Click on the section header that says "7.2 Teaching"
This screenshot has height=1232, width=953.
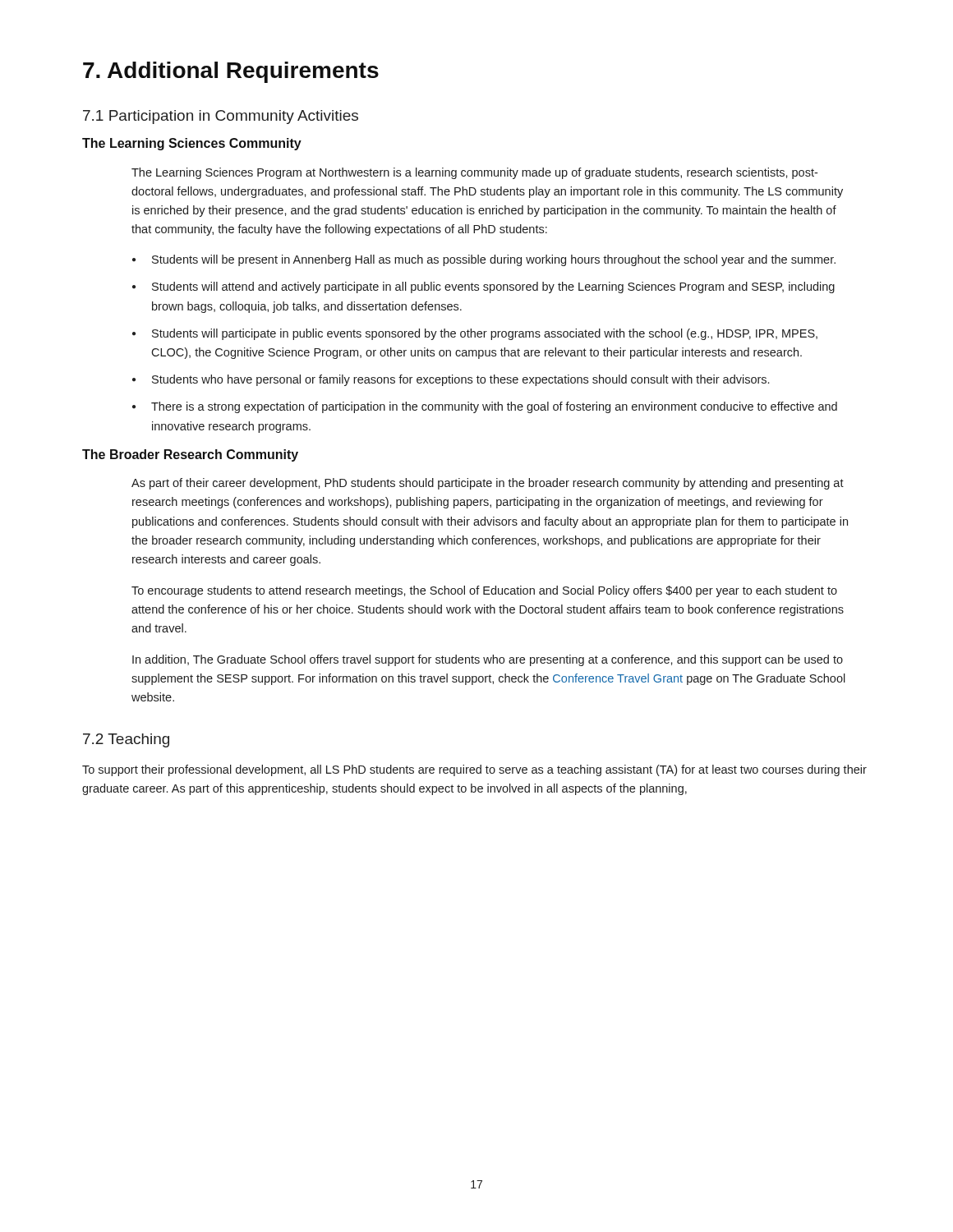126,740
